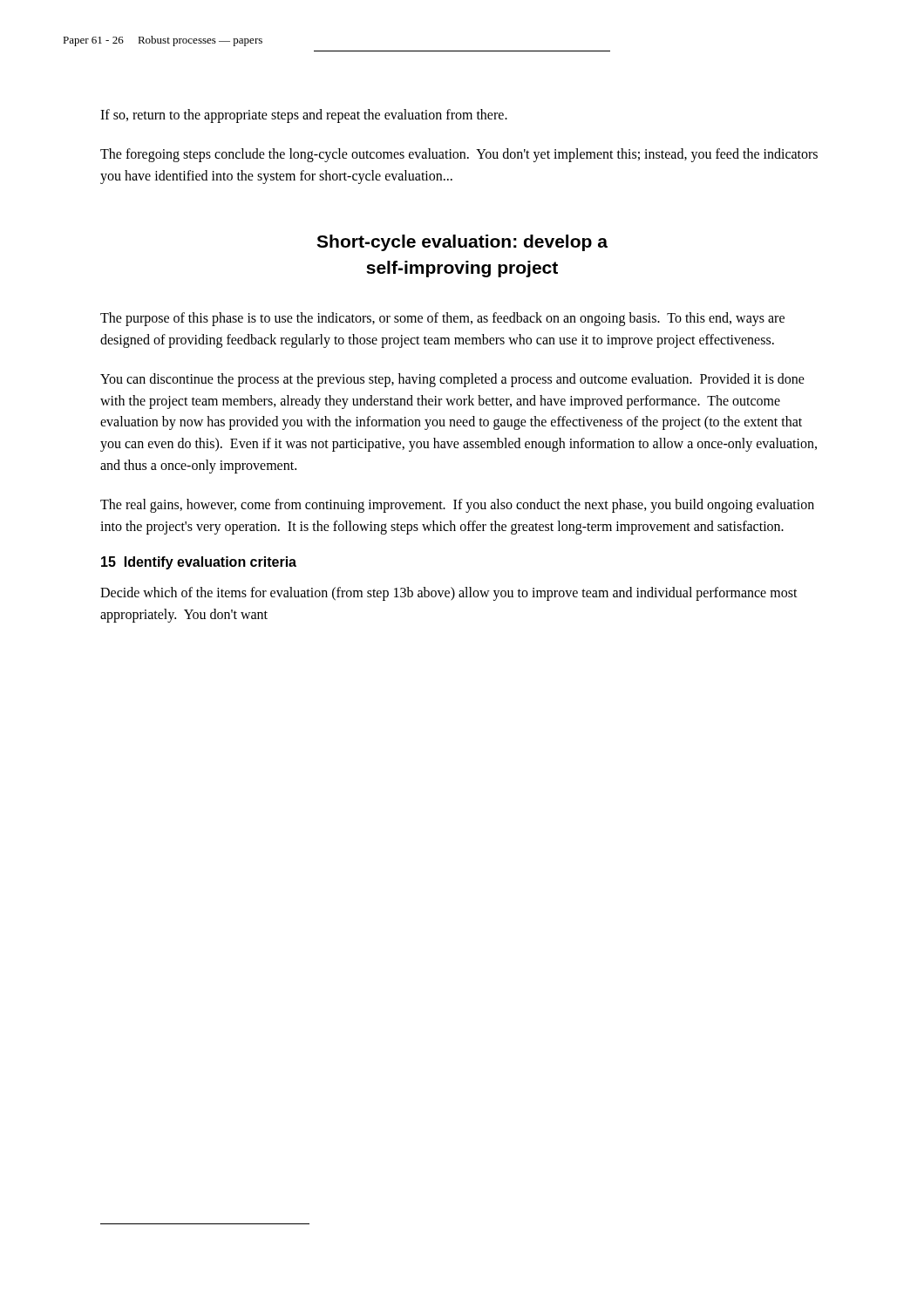Where is the passage that starts "If so, return to the"?
Viewport: 924px width, 1308px height.
pyautogui.click(x=304, y=115)
